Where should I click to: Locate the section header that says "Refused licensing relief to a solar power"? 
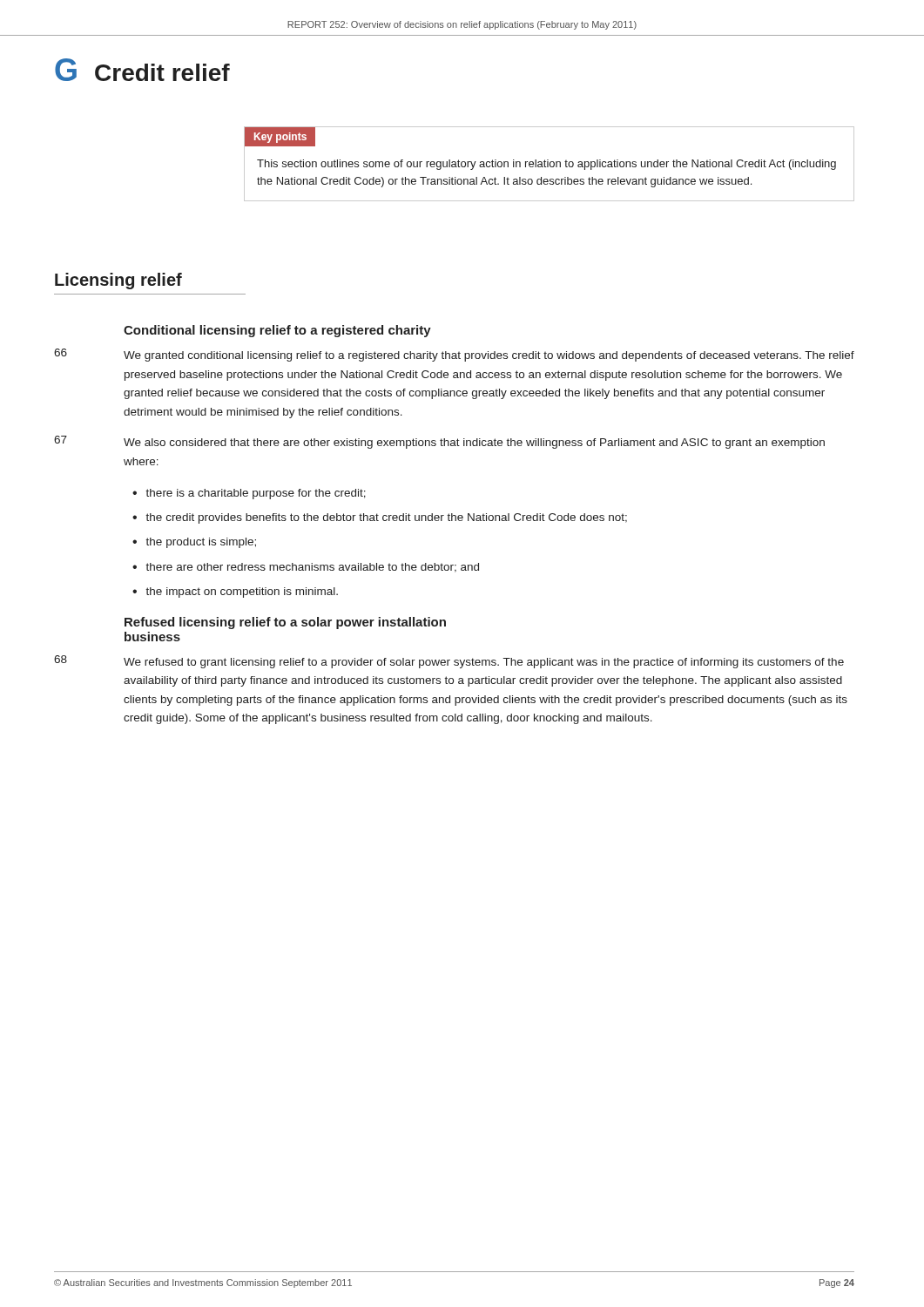coord(285,623)
